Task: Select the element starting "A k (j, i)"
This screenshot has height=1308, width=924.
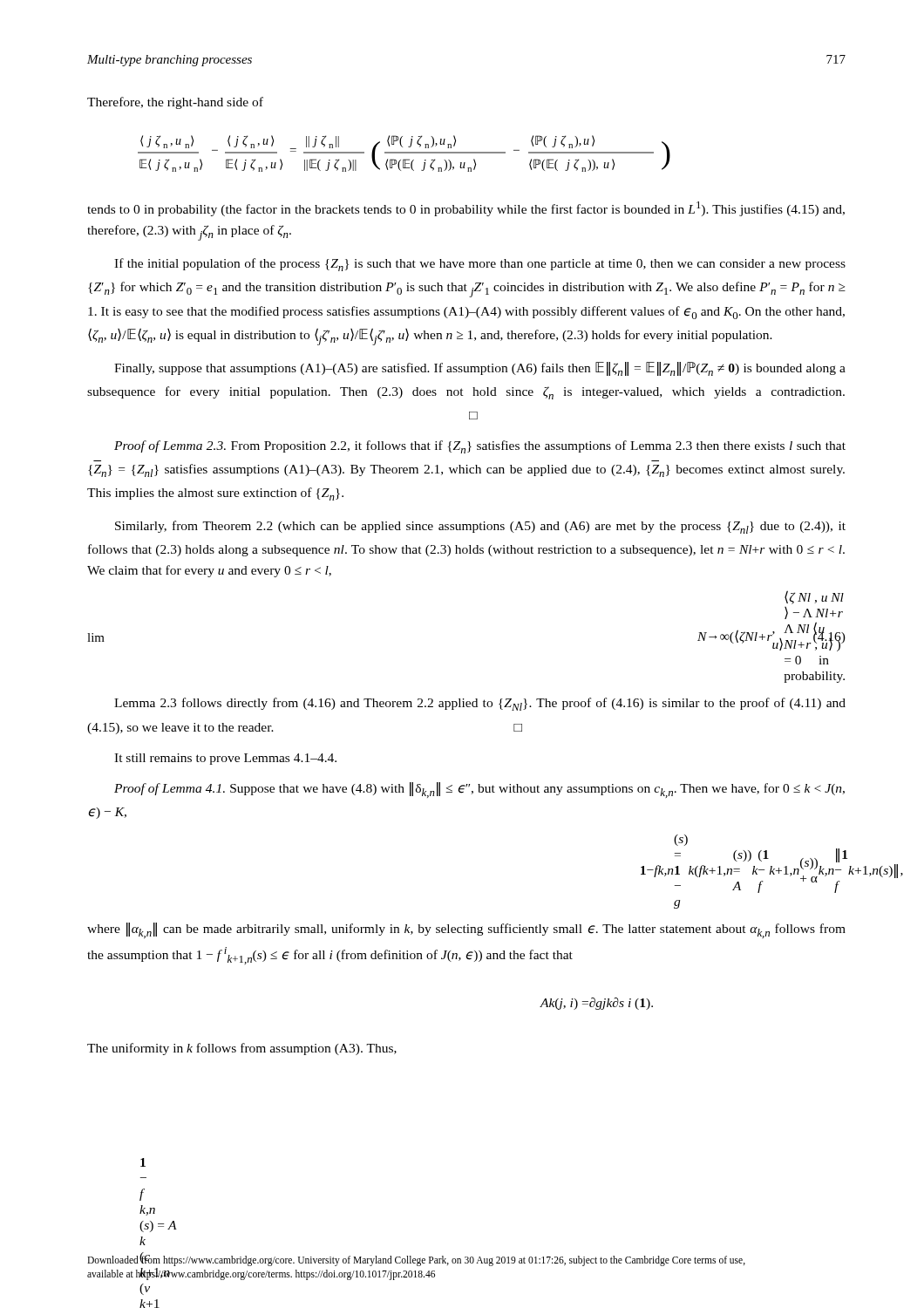Action: [596, 1004]
